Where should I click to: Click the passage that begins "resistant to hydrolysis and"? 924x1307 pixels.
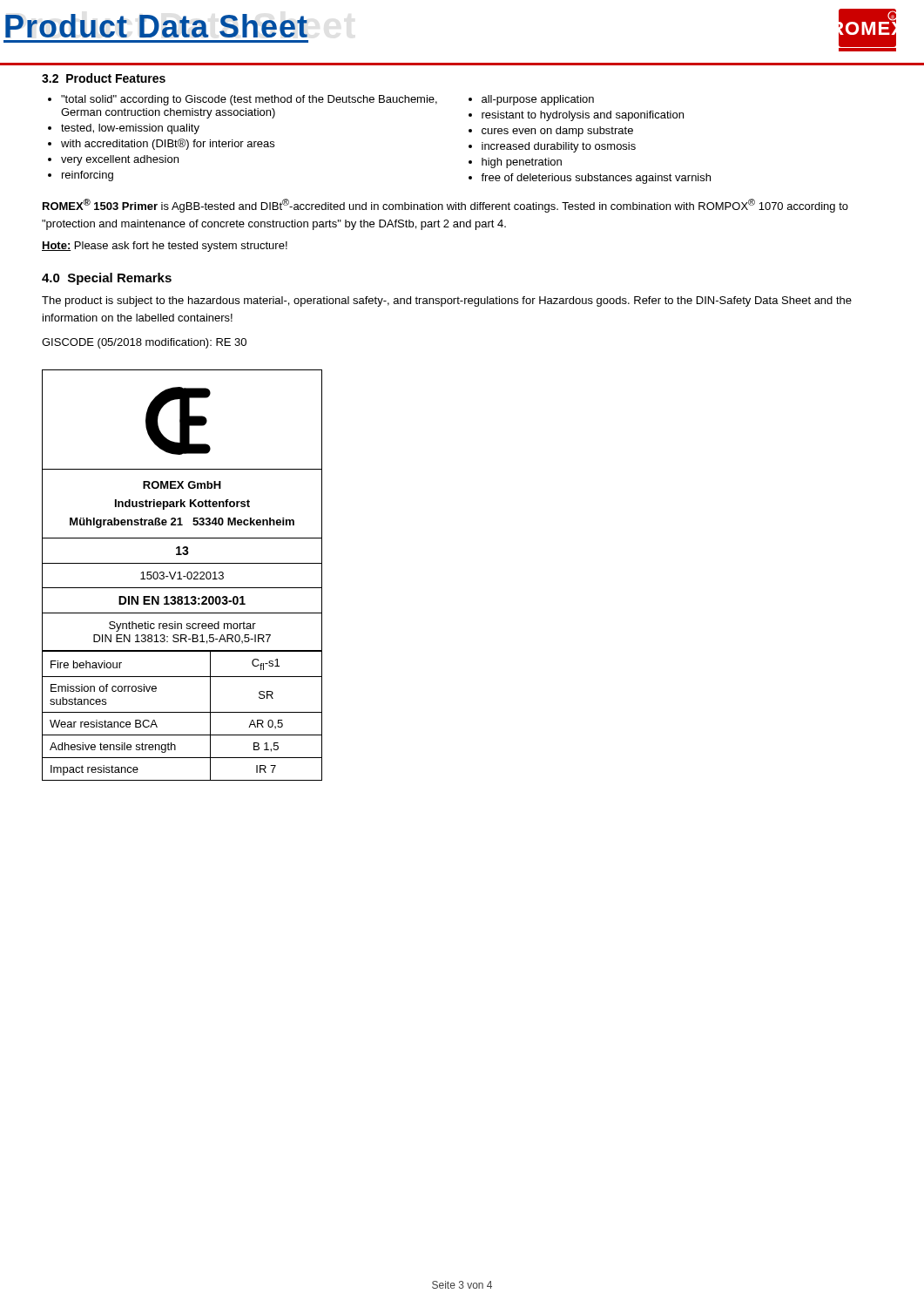coord(583,115)
